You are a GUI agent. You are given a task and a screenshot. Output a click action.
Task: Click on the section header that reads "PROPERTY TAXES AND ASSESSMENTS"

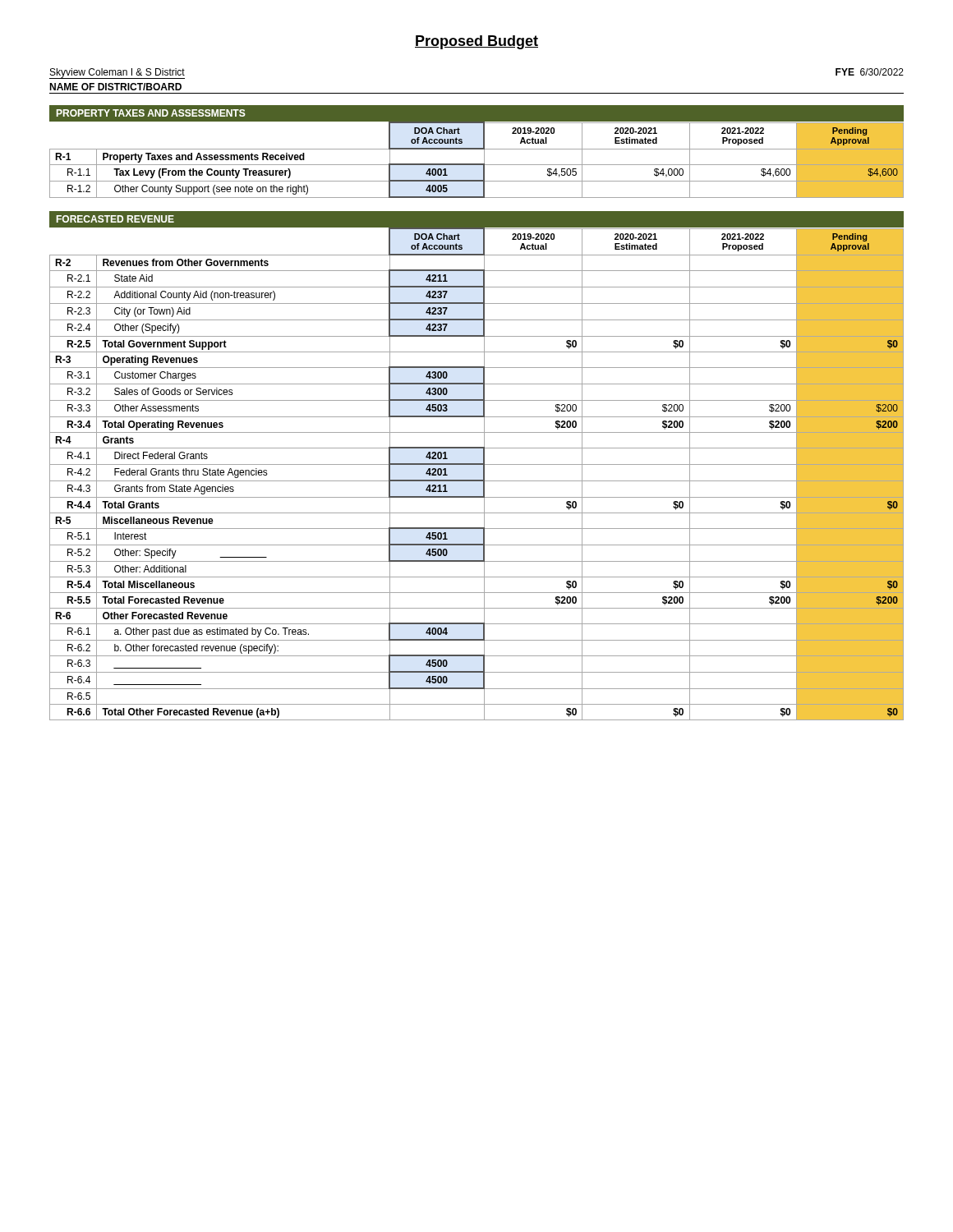(x=151, y=113)
